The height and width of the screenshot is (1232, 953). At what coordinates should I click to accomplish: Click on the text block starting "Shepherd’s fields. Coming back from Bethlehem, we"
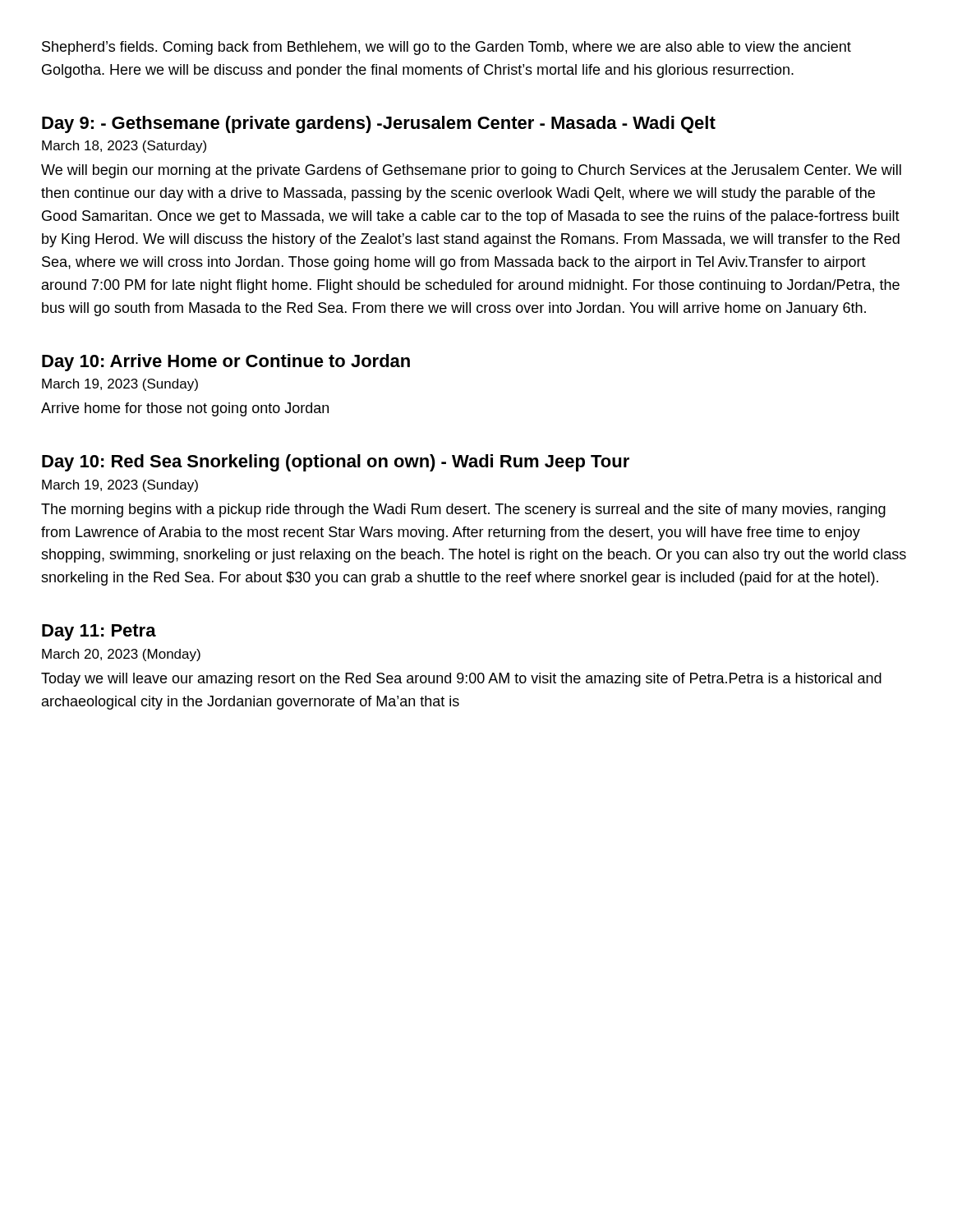(446, 58)
